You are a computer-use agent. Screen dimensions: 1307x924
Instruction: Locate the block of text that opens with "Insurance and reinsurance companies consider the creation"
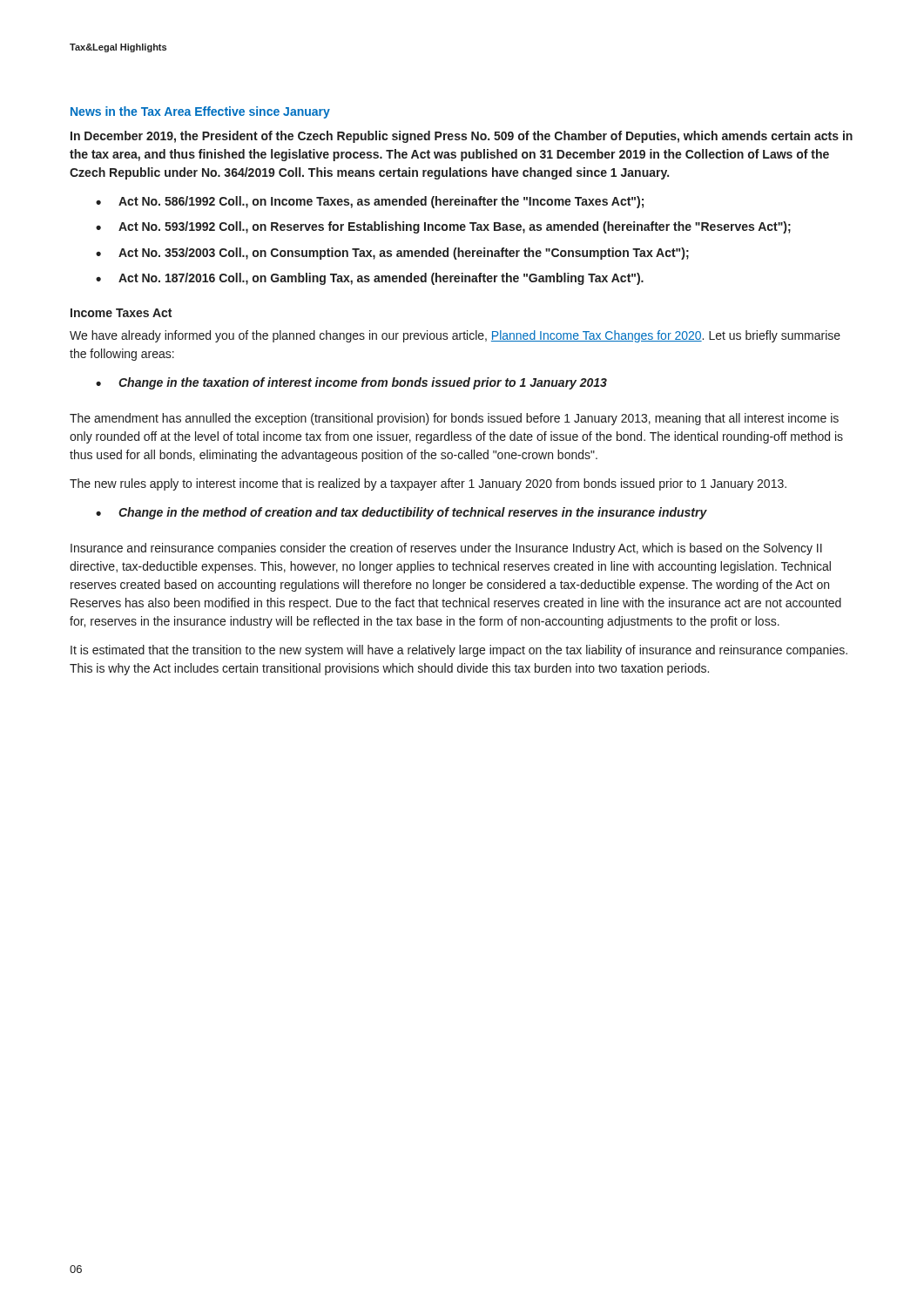[456, 585]
